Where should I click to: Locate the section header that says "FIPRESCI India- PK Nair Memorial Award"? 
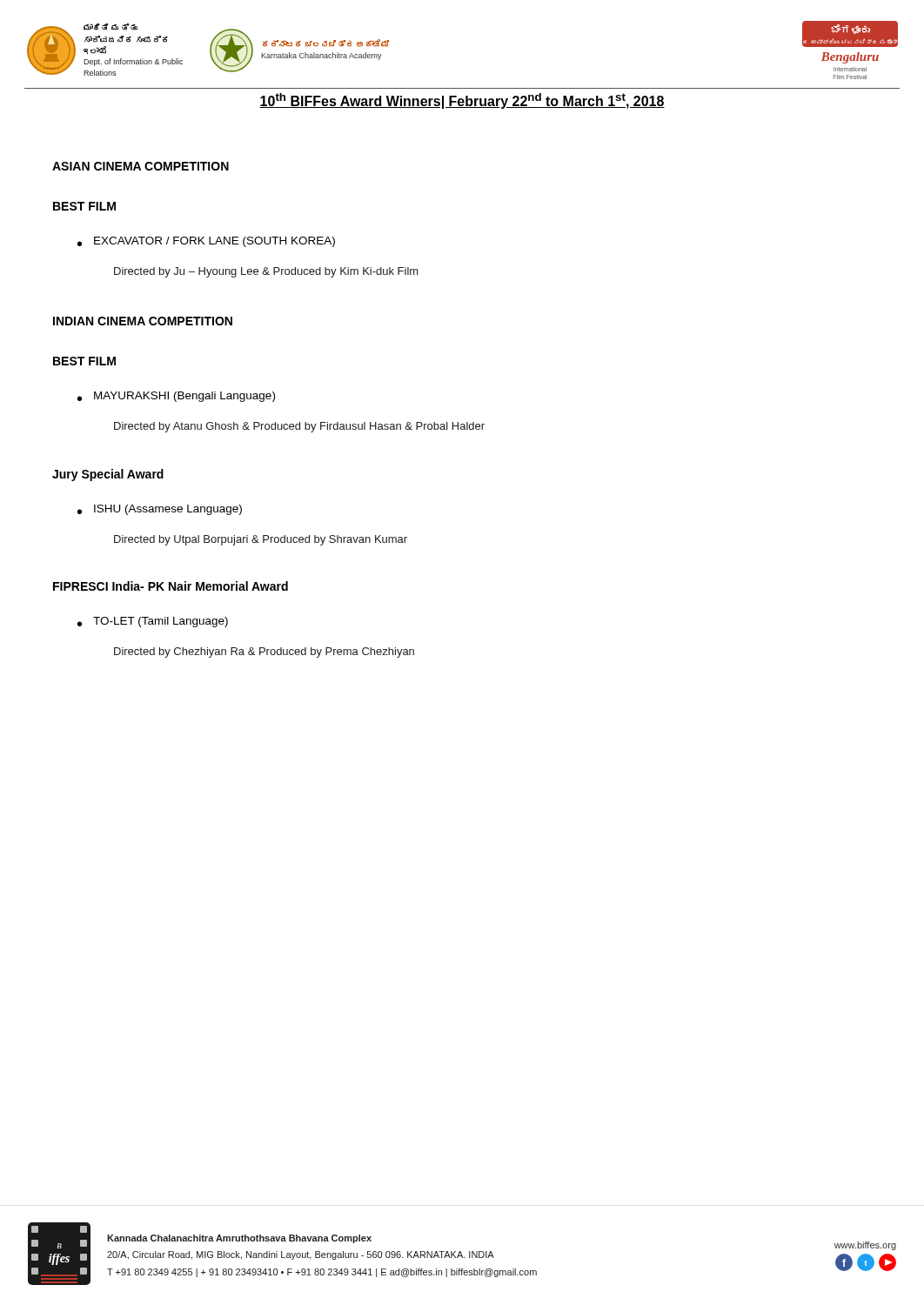pos(170,587)
